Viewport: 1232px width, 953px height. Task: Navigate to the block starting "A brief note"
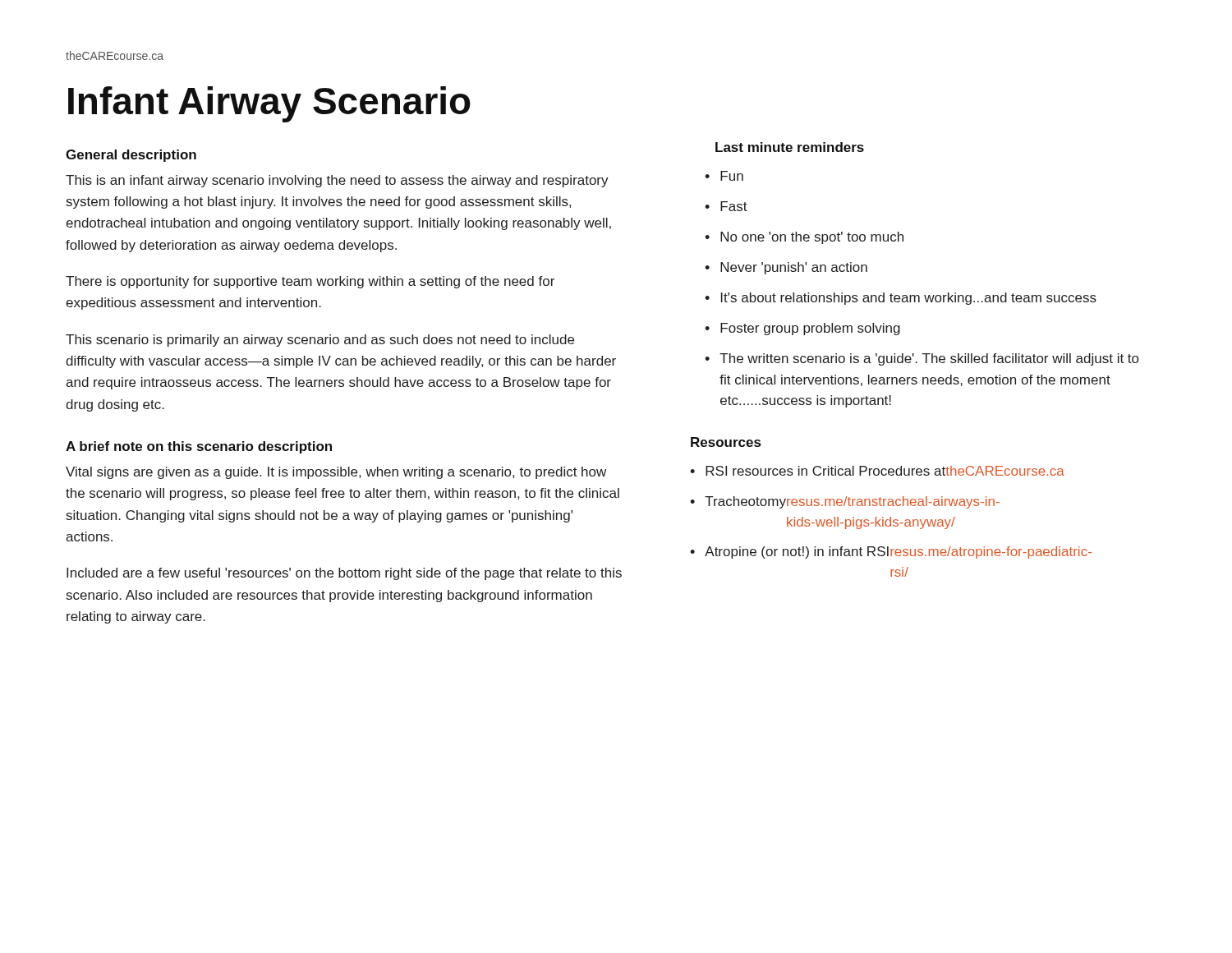coord(199,447)
